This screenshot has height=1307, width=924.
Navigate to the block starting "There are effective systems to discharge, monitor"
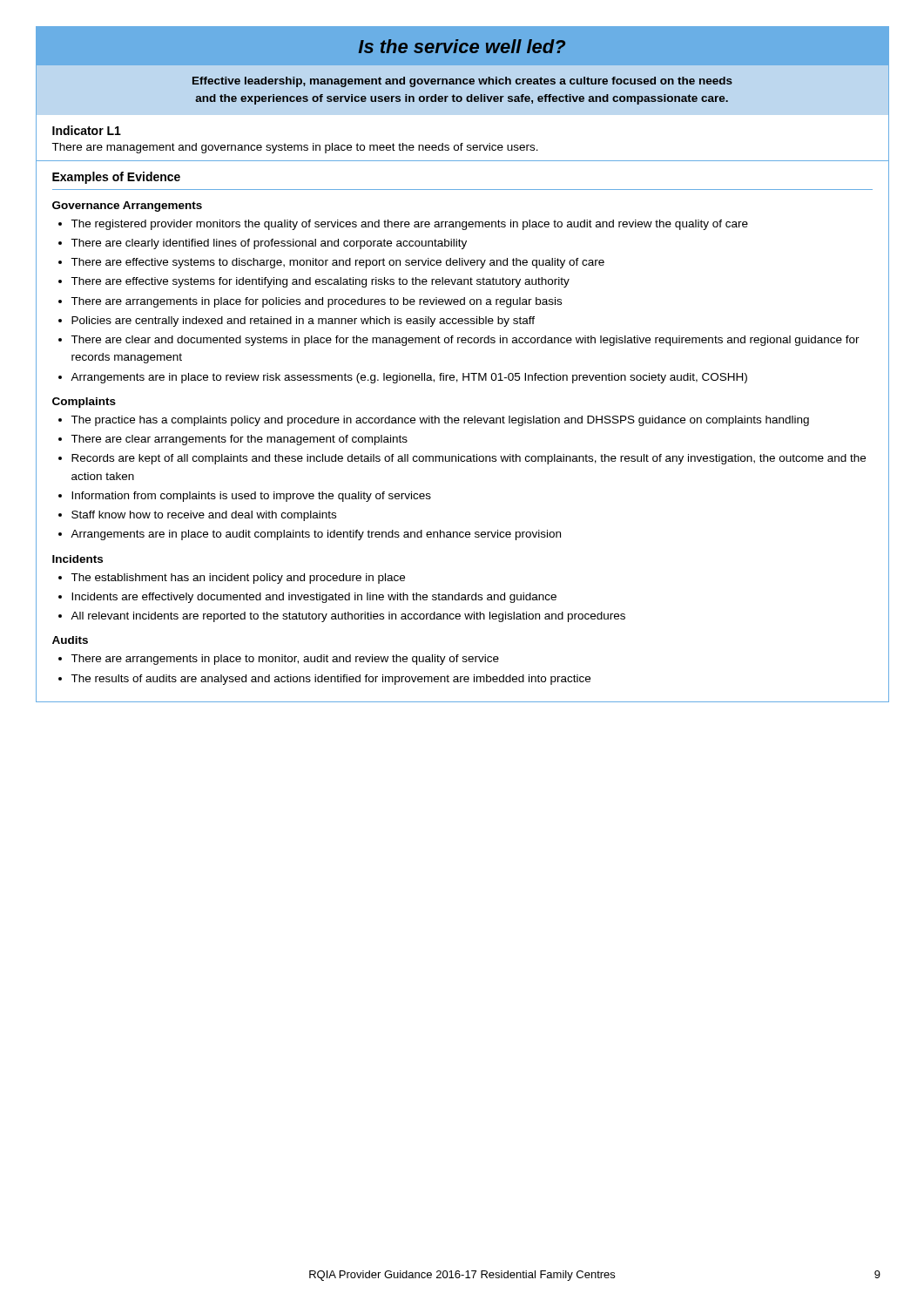click(x=338, y=262)
